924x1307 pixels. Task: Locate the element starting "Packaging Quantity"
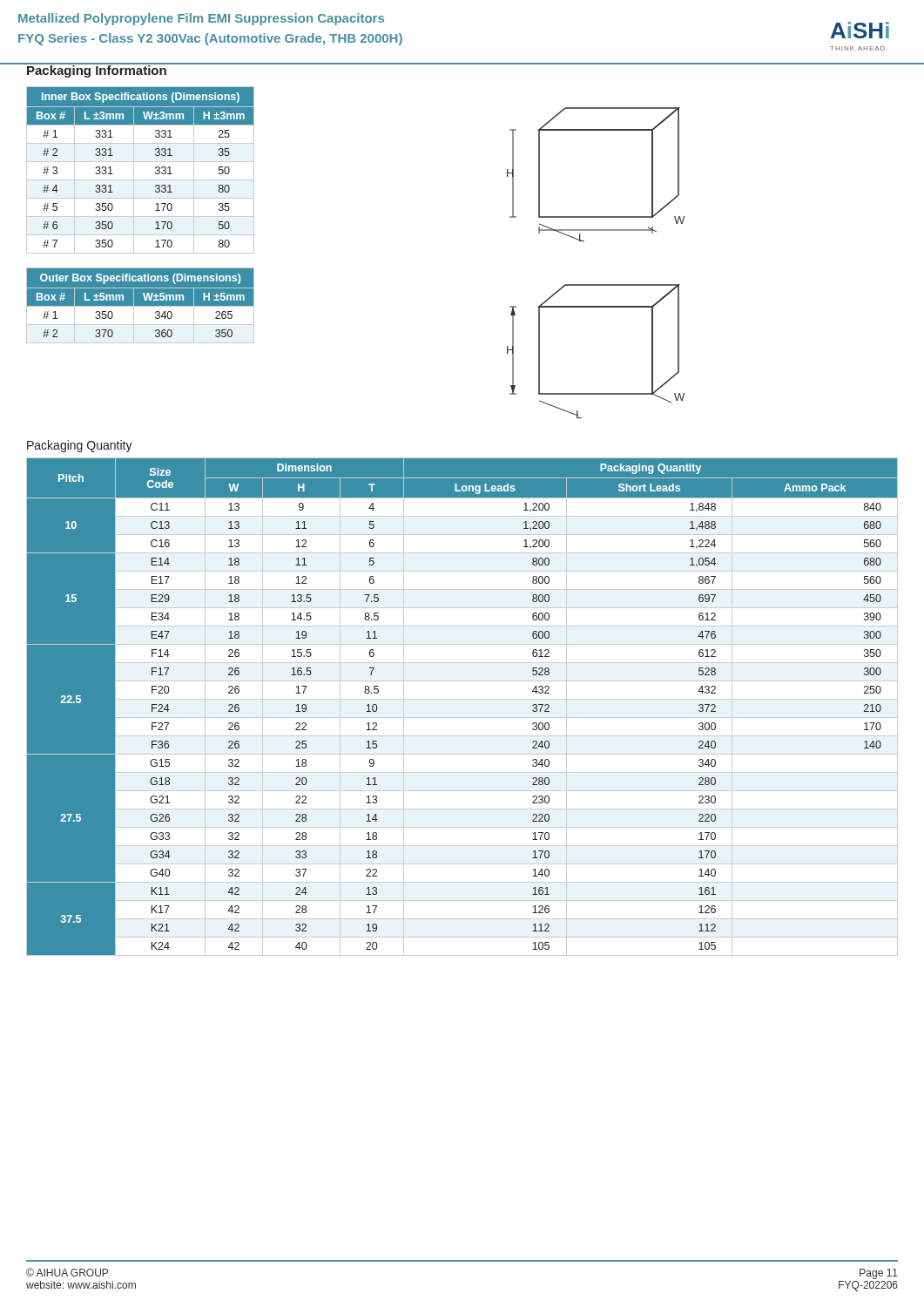click(79, 445)
